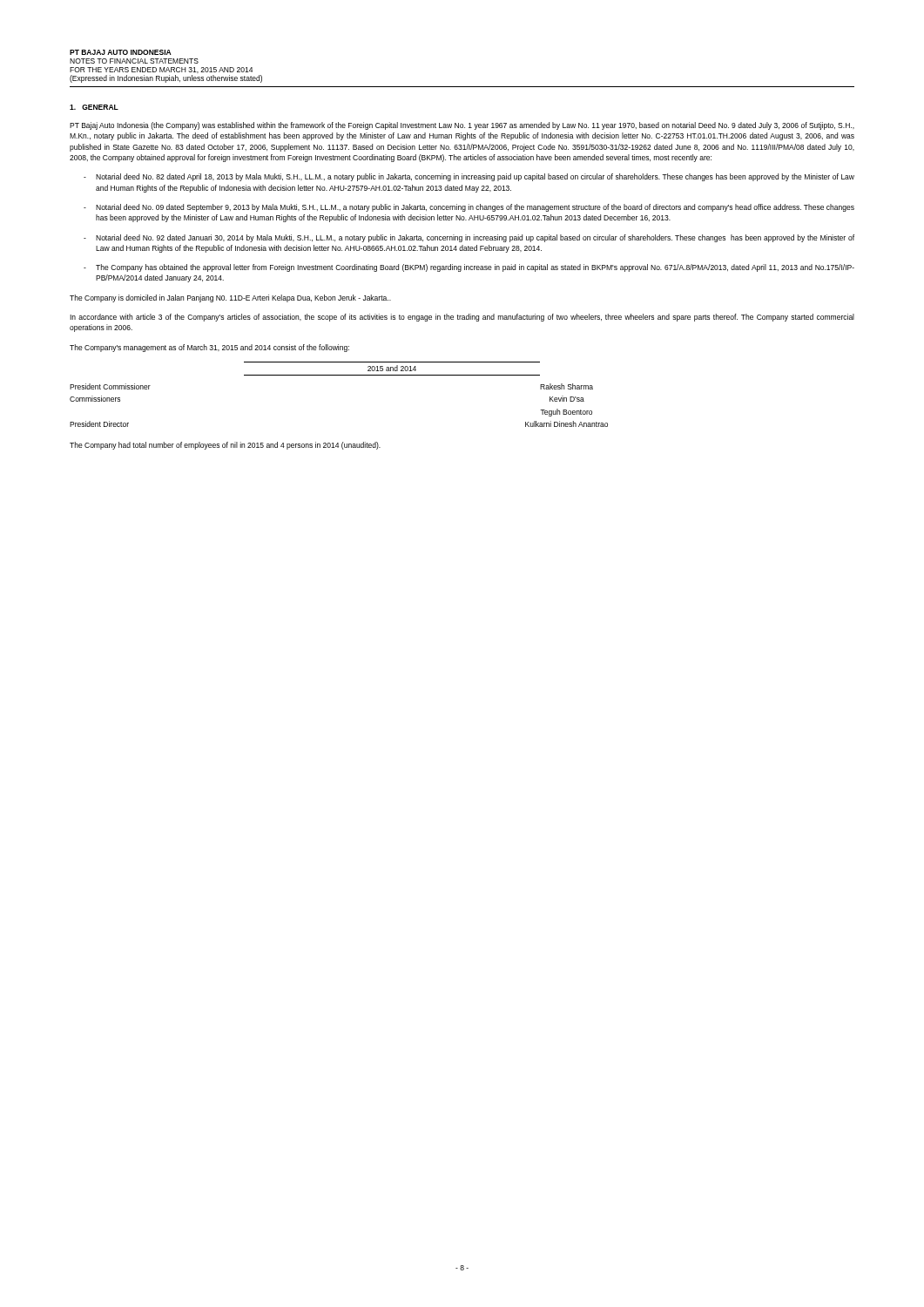The image size is (924, 1307).
Task: Point to the block starting "1. GENERAL"
Action: (94, 107)
